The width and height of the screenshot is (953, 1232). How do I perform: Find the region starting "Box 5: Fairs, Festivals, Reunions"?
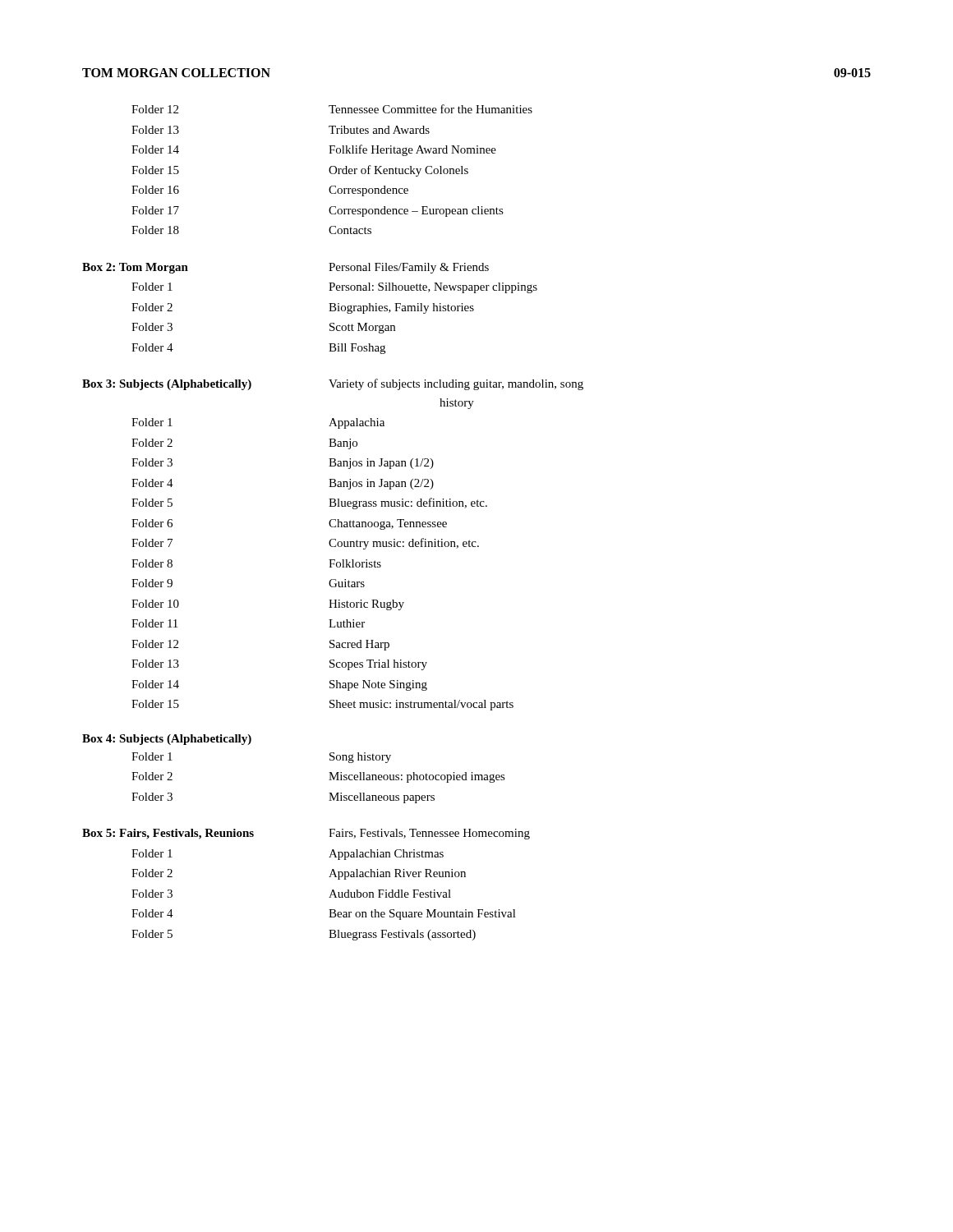[x=476, y=833]
